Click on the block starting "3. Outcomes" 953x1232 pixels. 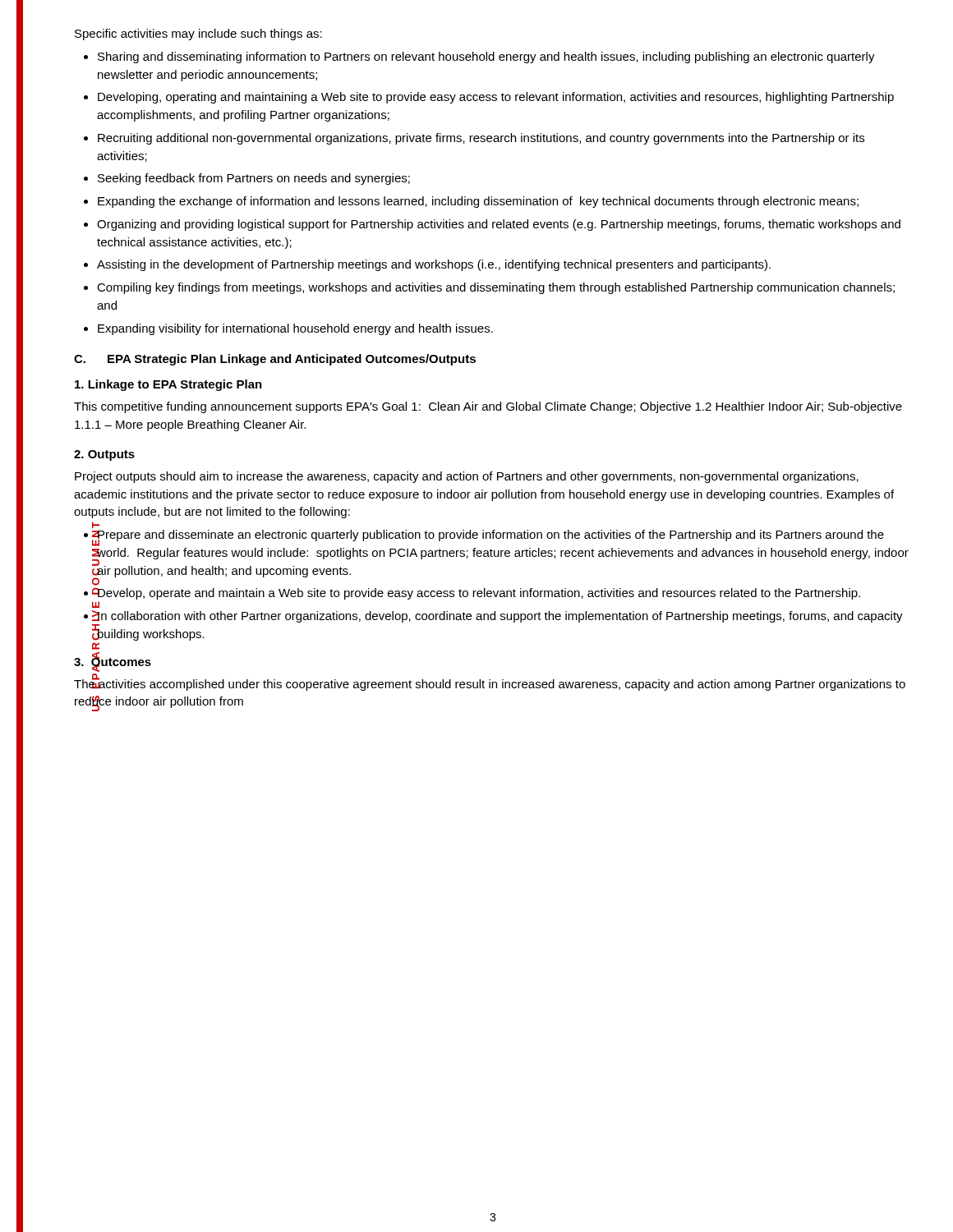[x=113, y=661]
